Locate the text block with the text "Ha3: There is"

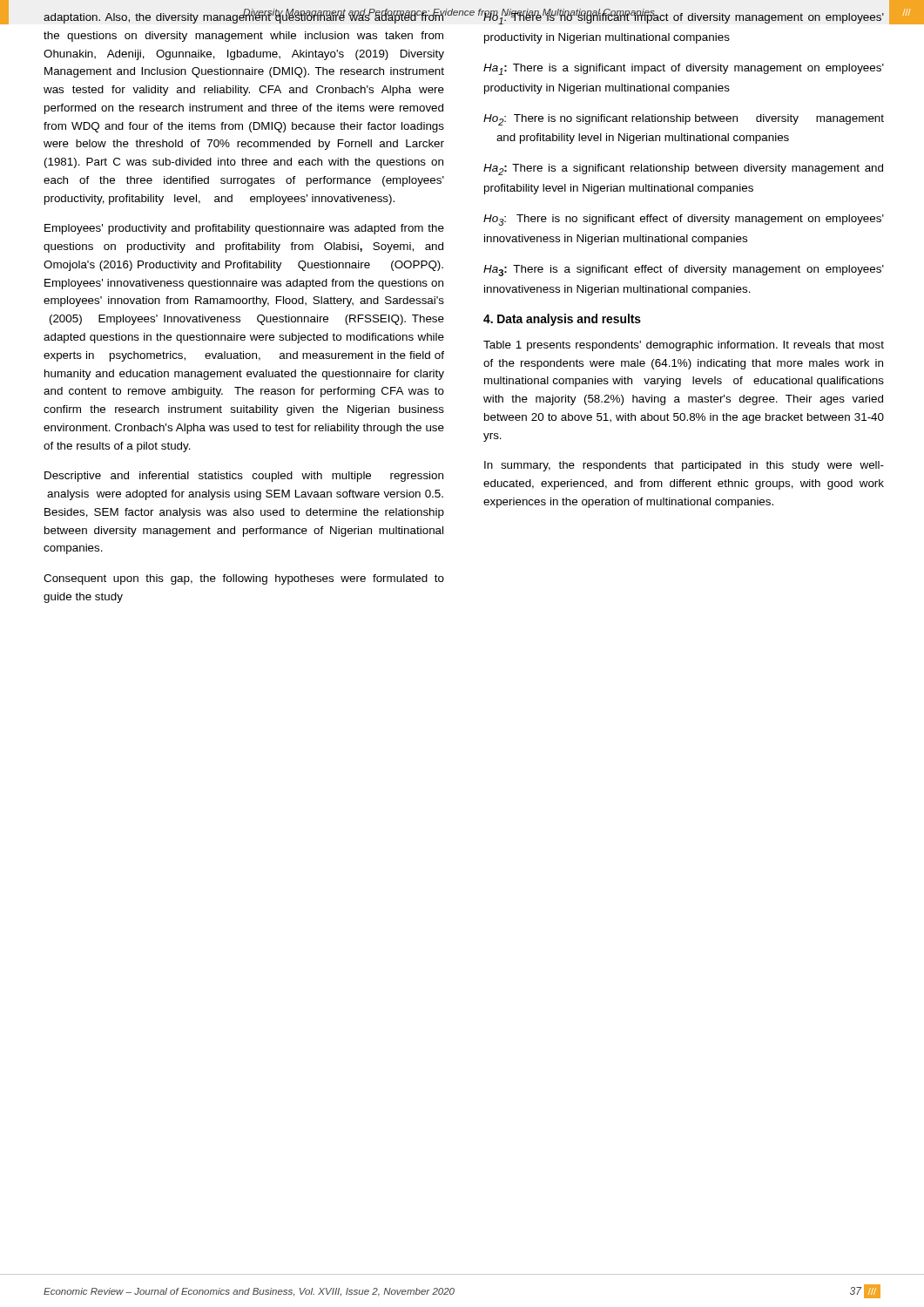[684, 279]
